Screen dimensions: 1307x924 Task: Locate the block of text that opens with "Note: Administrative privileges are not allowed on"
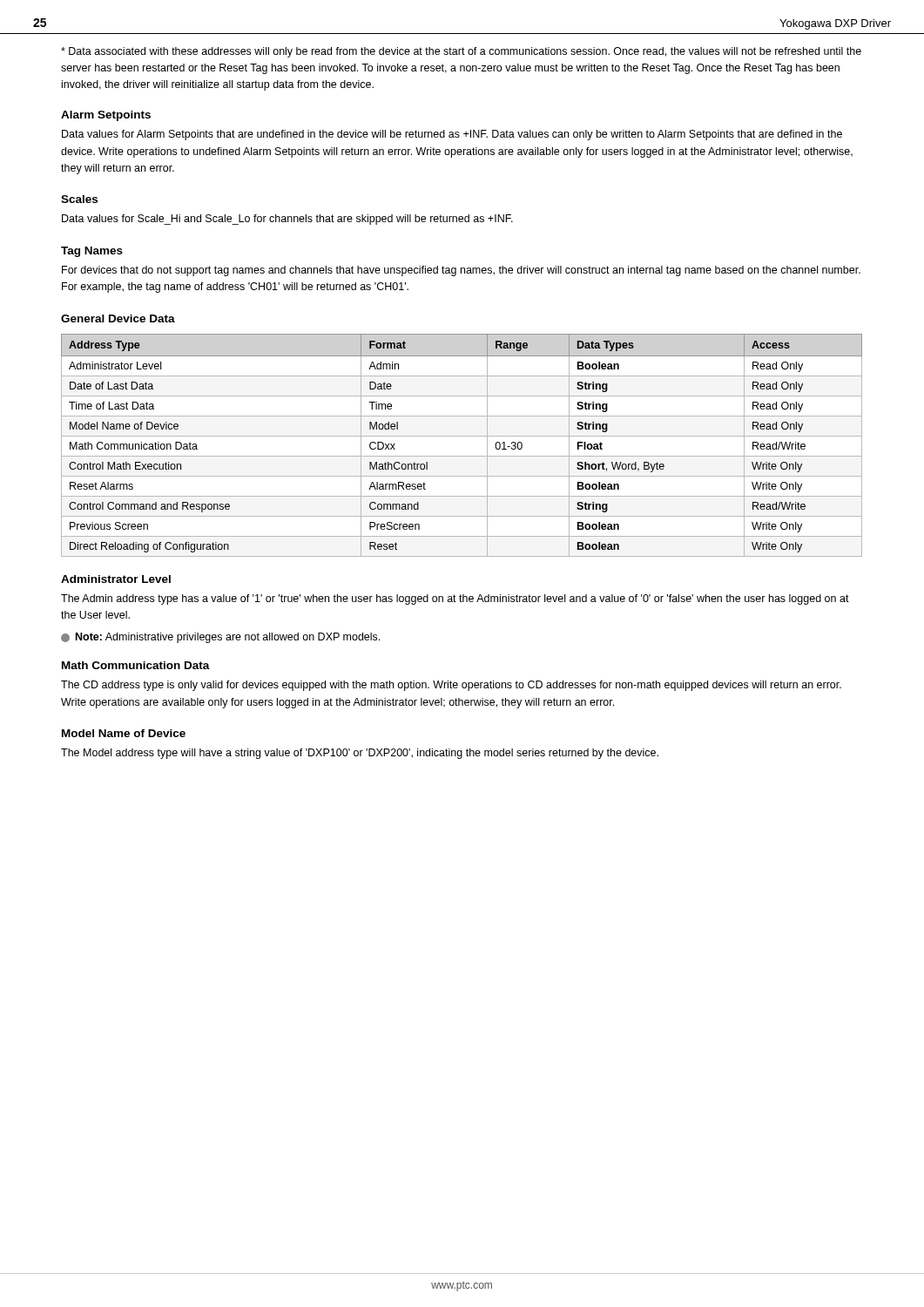(x=221, y=637)
